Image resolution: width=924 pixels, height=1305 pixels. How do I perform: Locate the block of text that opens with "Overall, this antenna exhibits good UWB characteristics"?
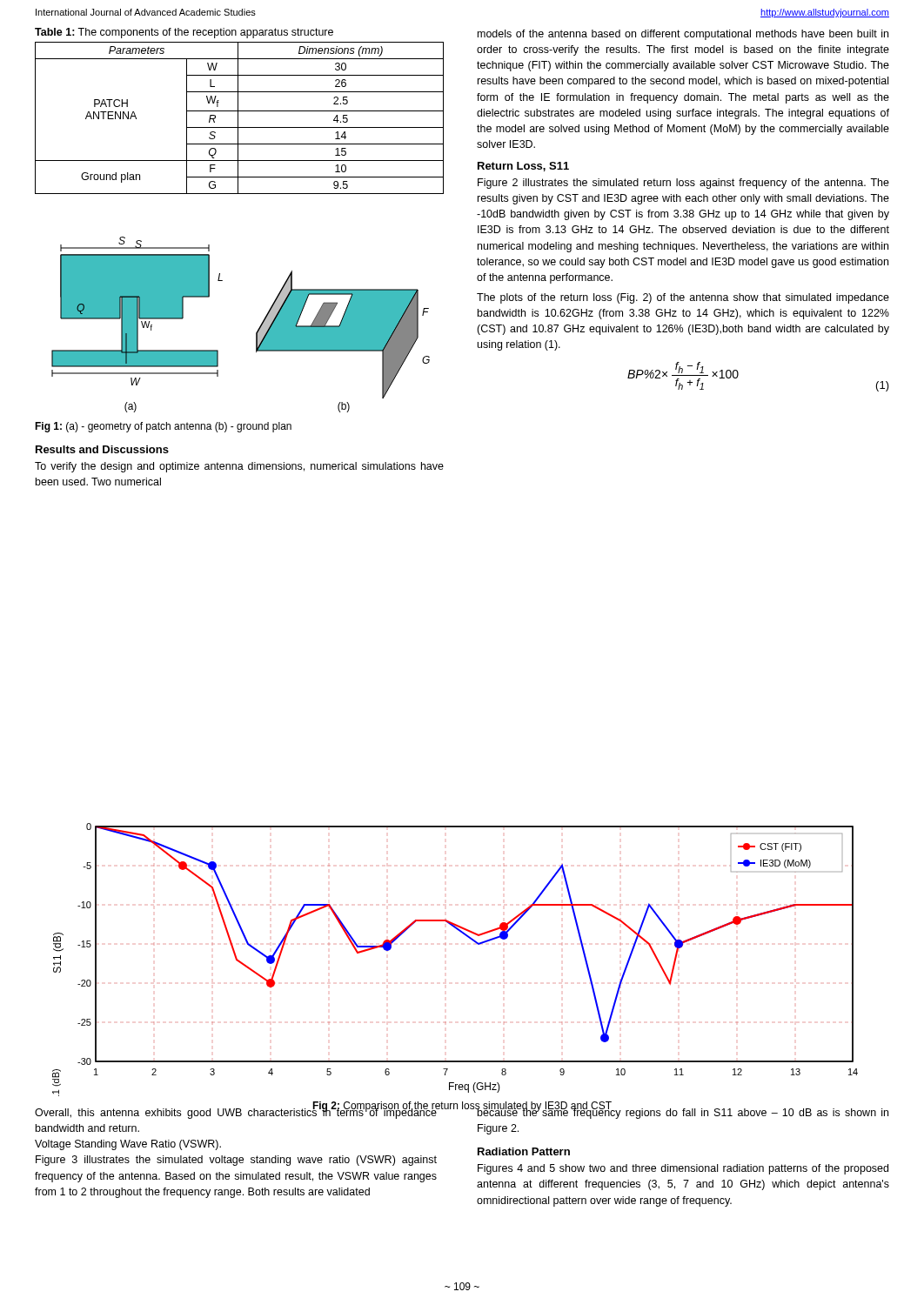pos(236,1152)
